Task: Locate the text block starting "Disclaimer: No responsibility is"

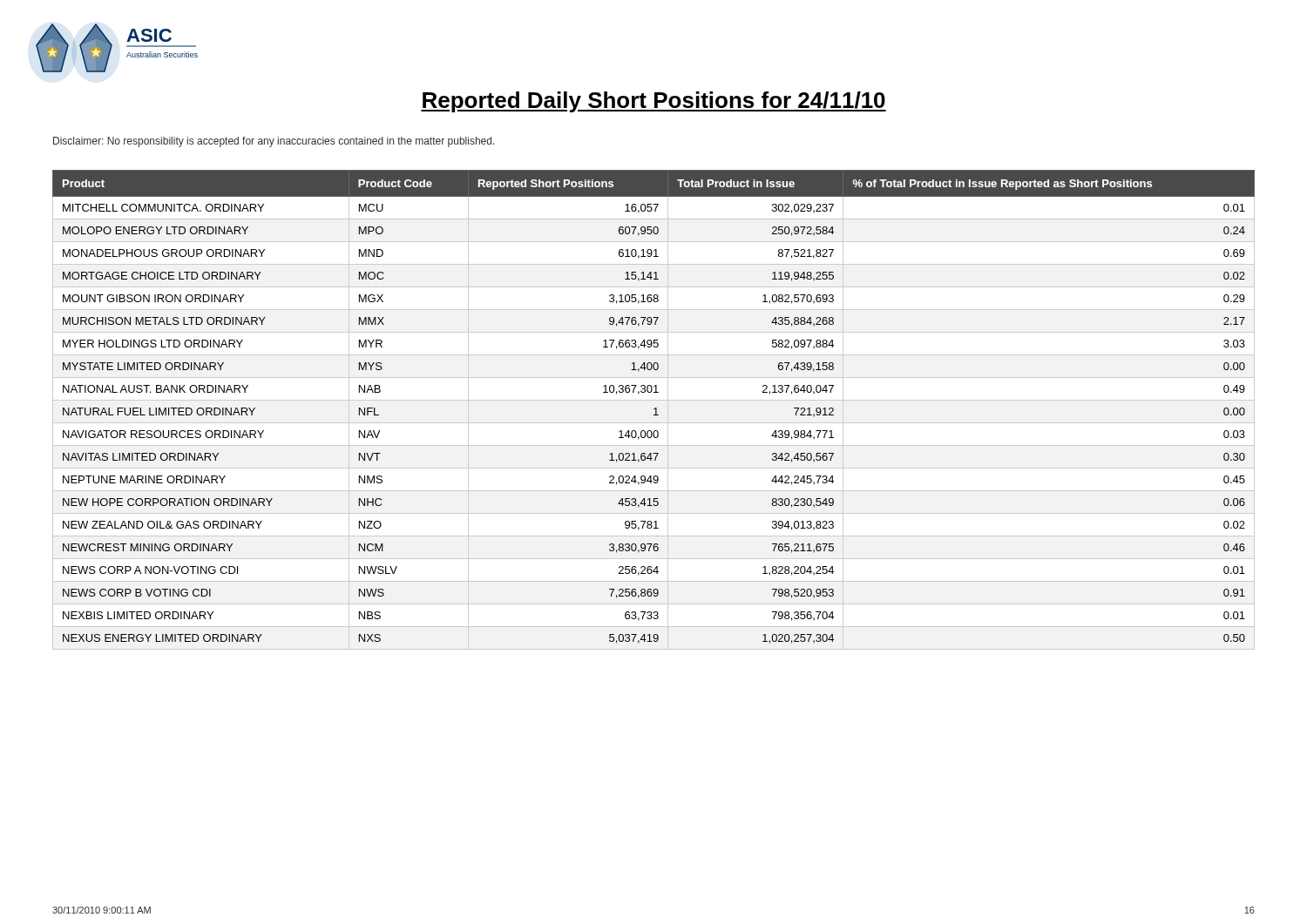Action: click(x=274, y=141)
